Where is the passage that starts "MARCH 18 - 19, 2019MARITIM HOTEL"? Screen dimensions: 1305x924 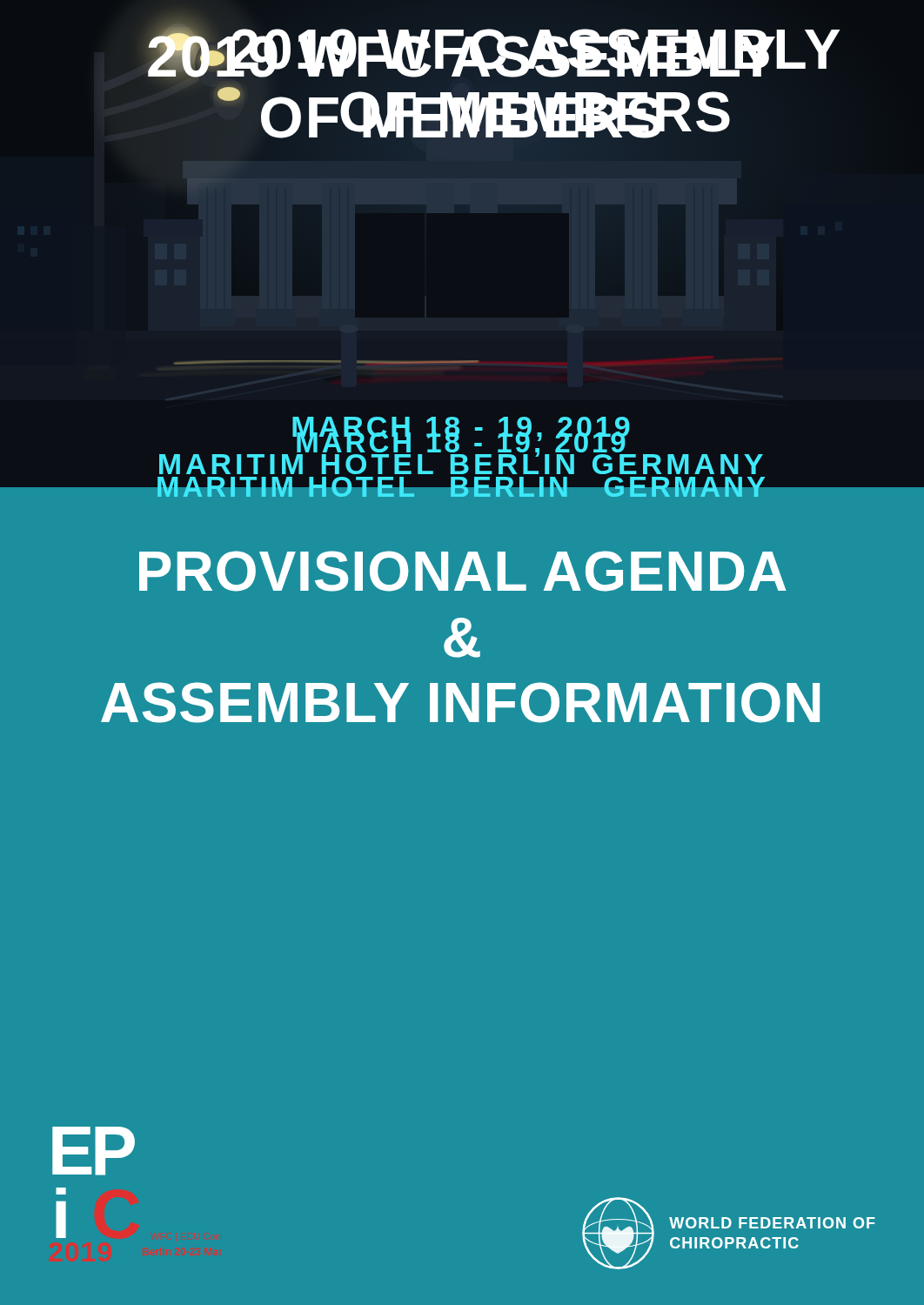[462, 465]
